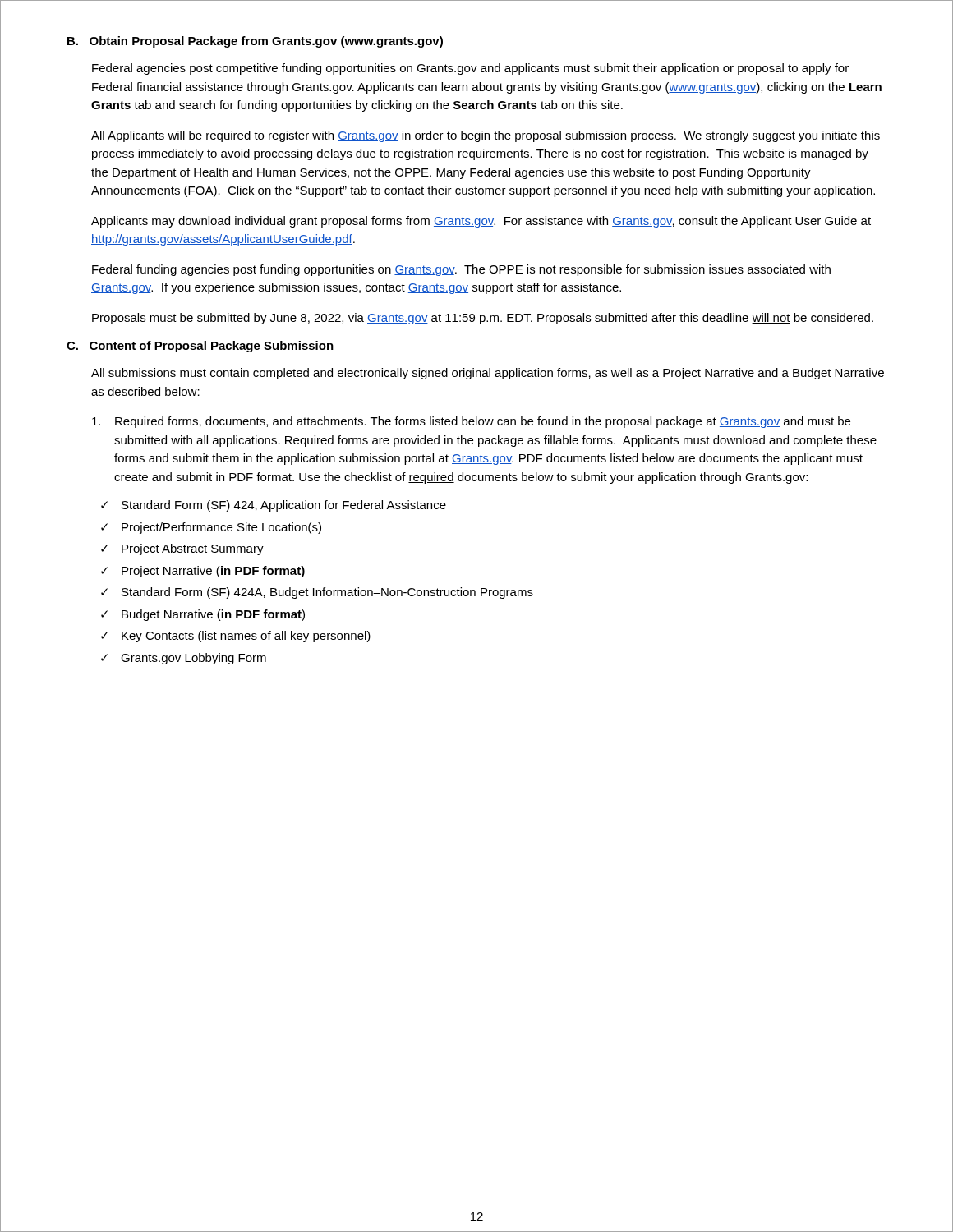The image size is (953, 1232).
Task: Find the block on this page that starts "All Applicants will be required"
Action: (486, 162)
